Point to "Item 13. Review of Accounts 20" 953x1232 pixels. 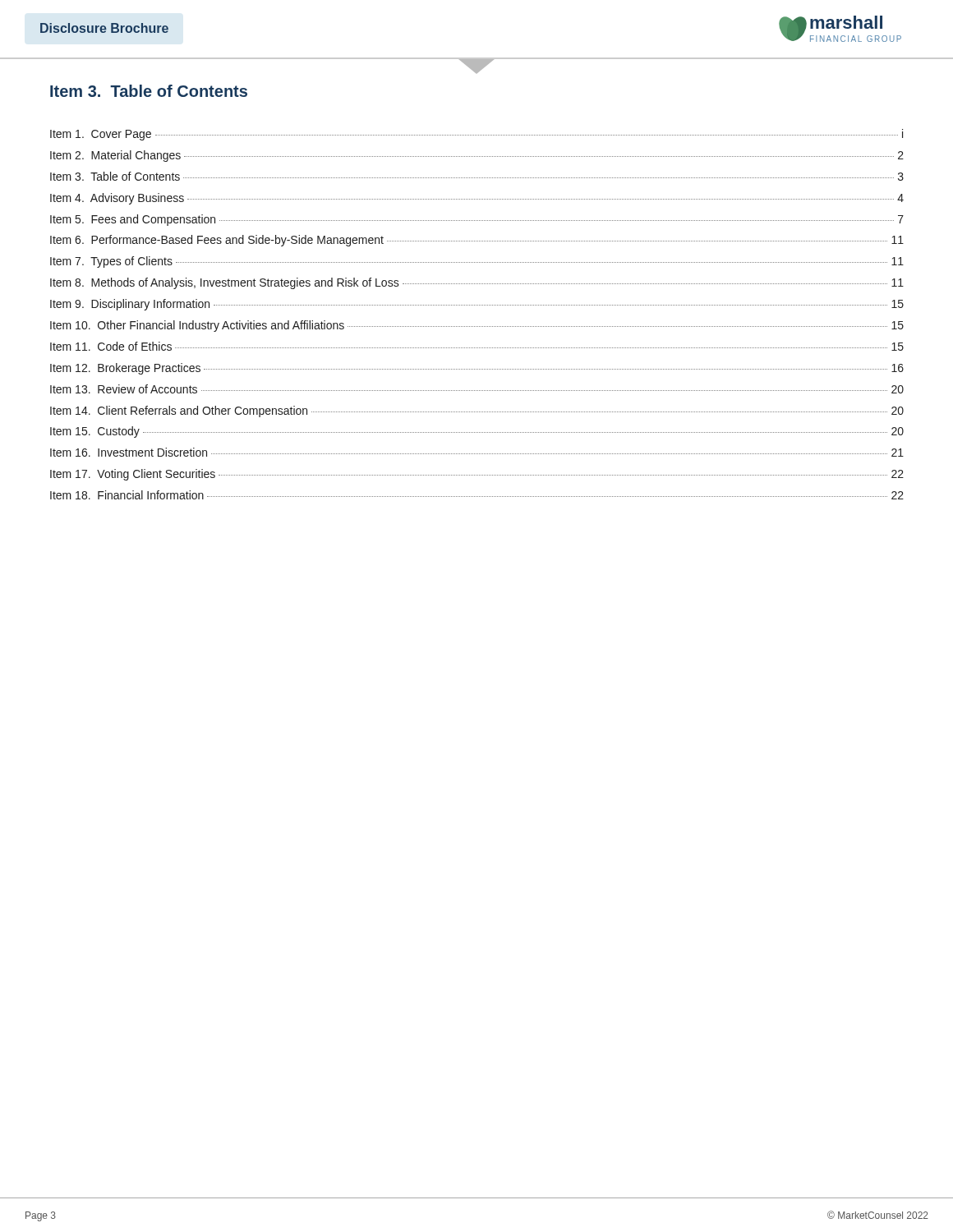coord(476,390)
